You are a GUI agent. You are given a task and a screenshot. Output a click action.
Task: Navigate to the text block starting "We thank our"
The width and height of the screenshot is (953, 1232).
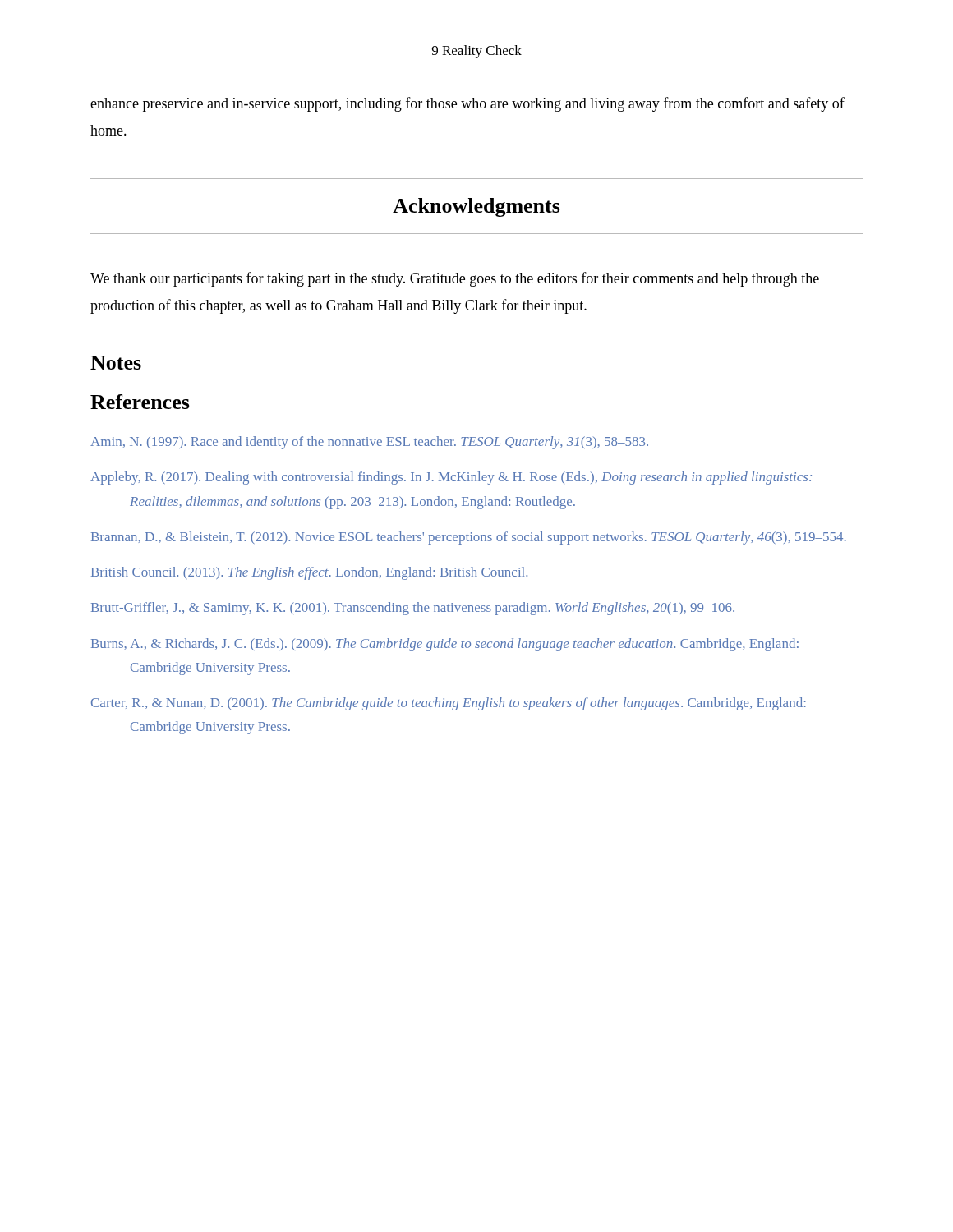(x=455, y=292)
